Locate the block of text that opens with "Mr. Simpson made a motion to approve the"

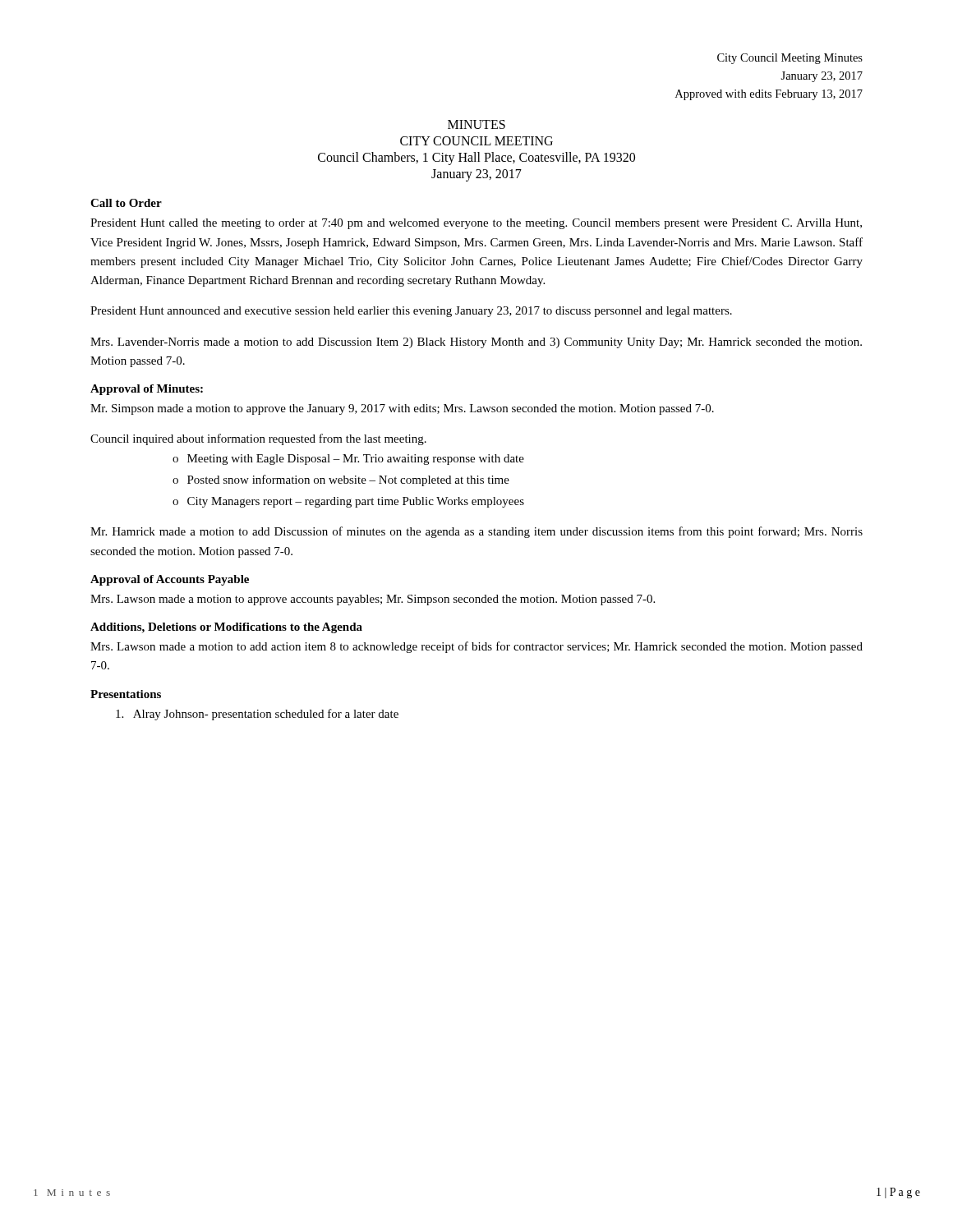(x=402, y=408)
